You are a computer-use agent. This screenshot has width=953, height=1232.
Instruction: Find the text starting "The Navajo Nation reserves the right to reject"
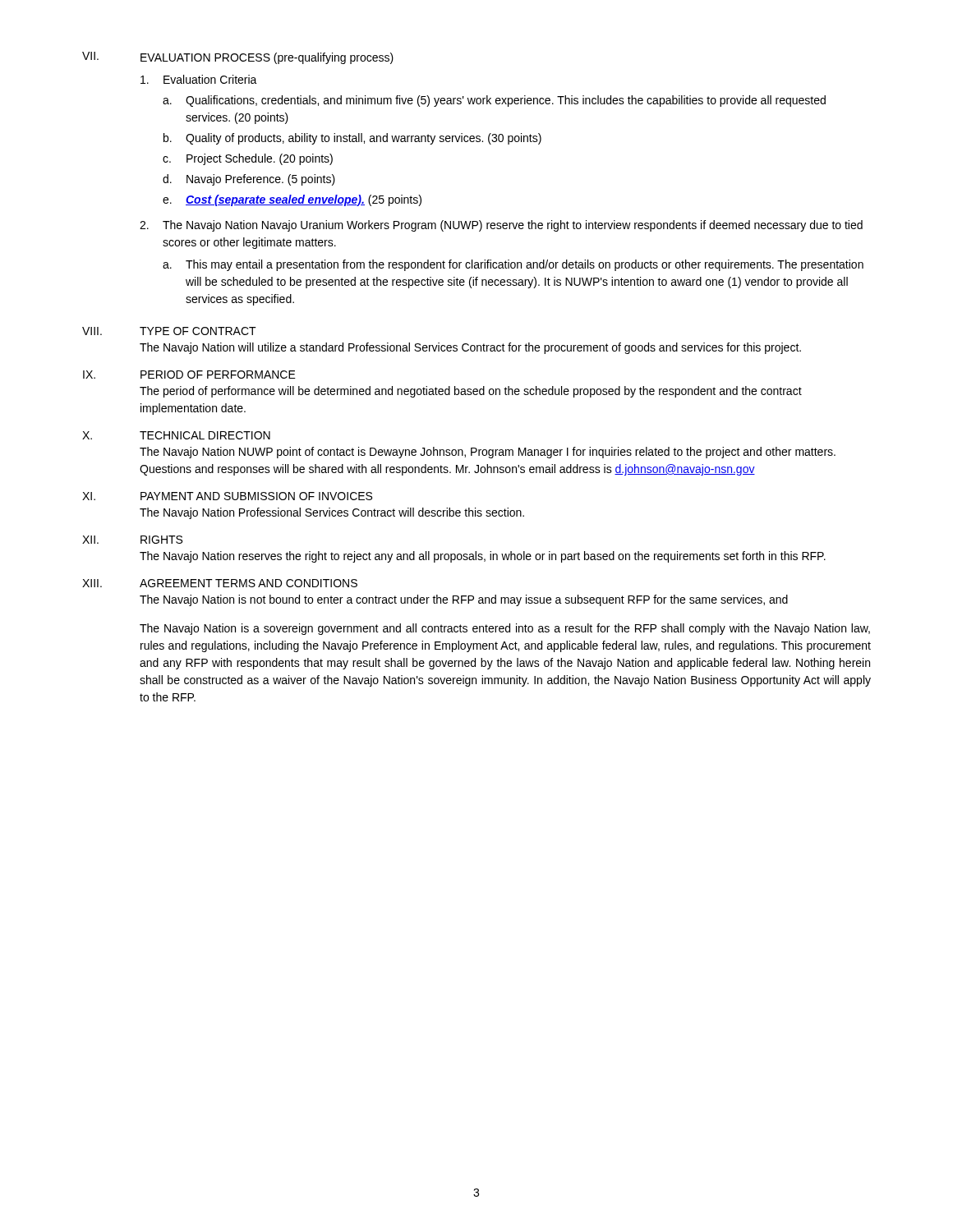click(483, 556)
